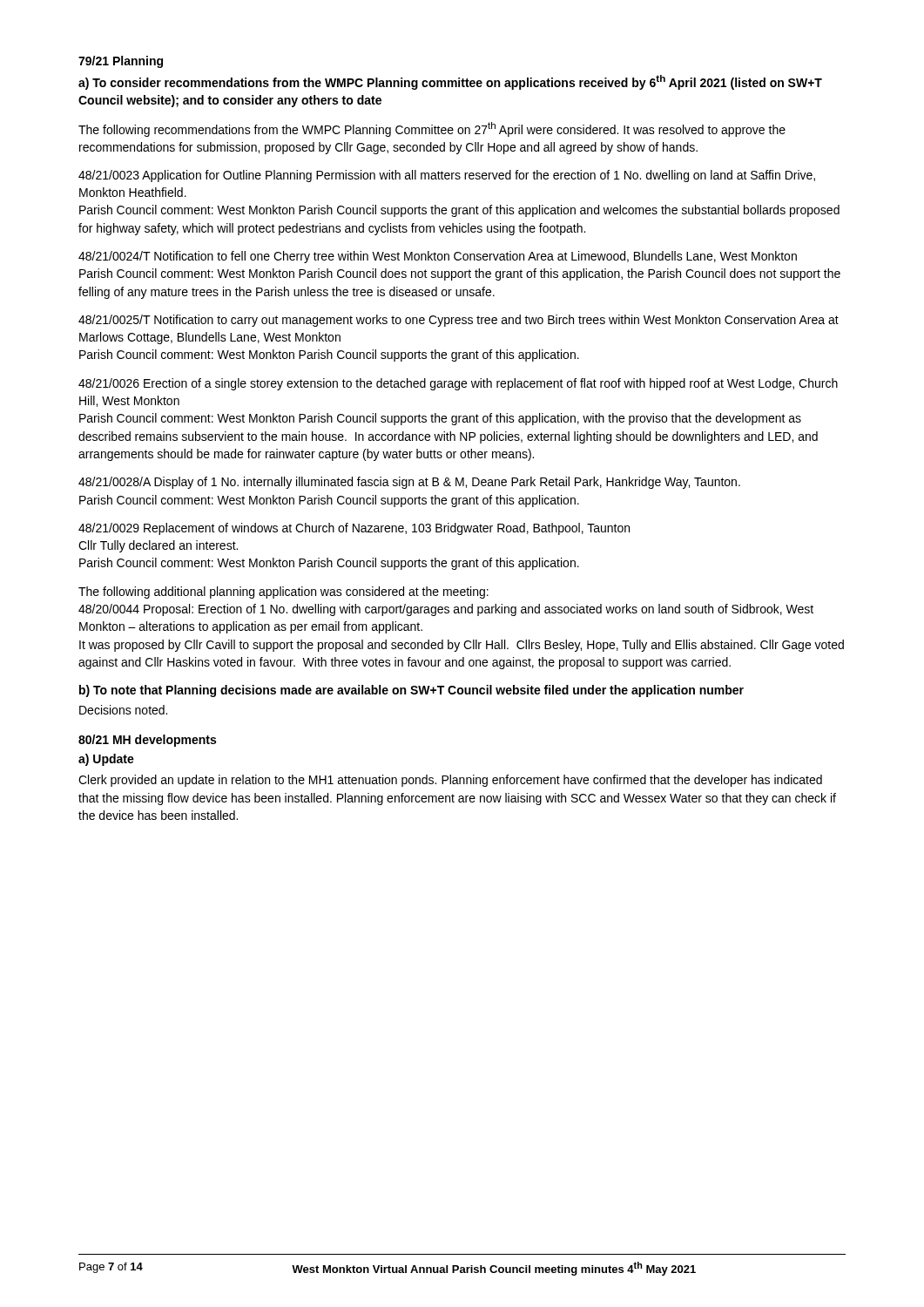
Task: Find the text block with the text "The following recommendations from the WMPC"
Action: tap(432, 136)
